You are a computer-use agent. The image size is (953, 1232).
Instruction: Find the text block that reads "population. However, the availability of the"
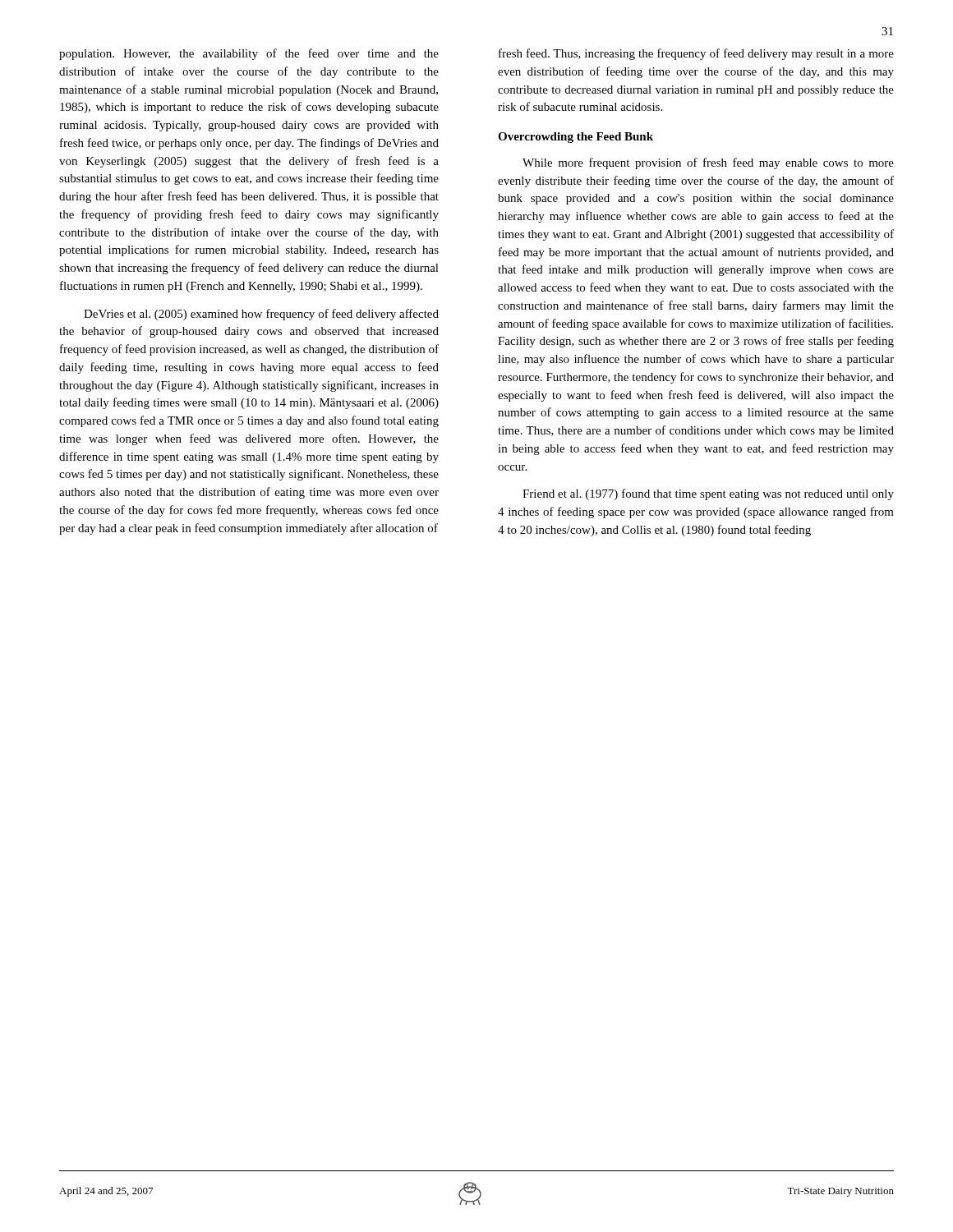249,170
